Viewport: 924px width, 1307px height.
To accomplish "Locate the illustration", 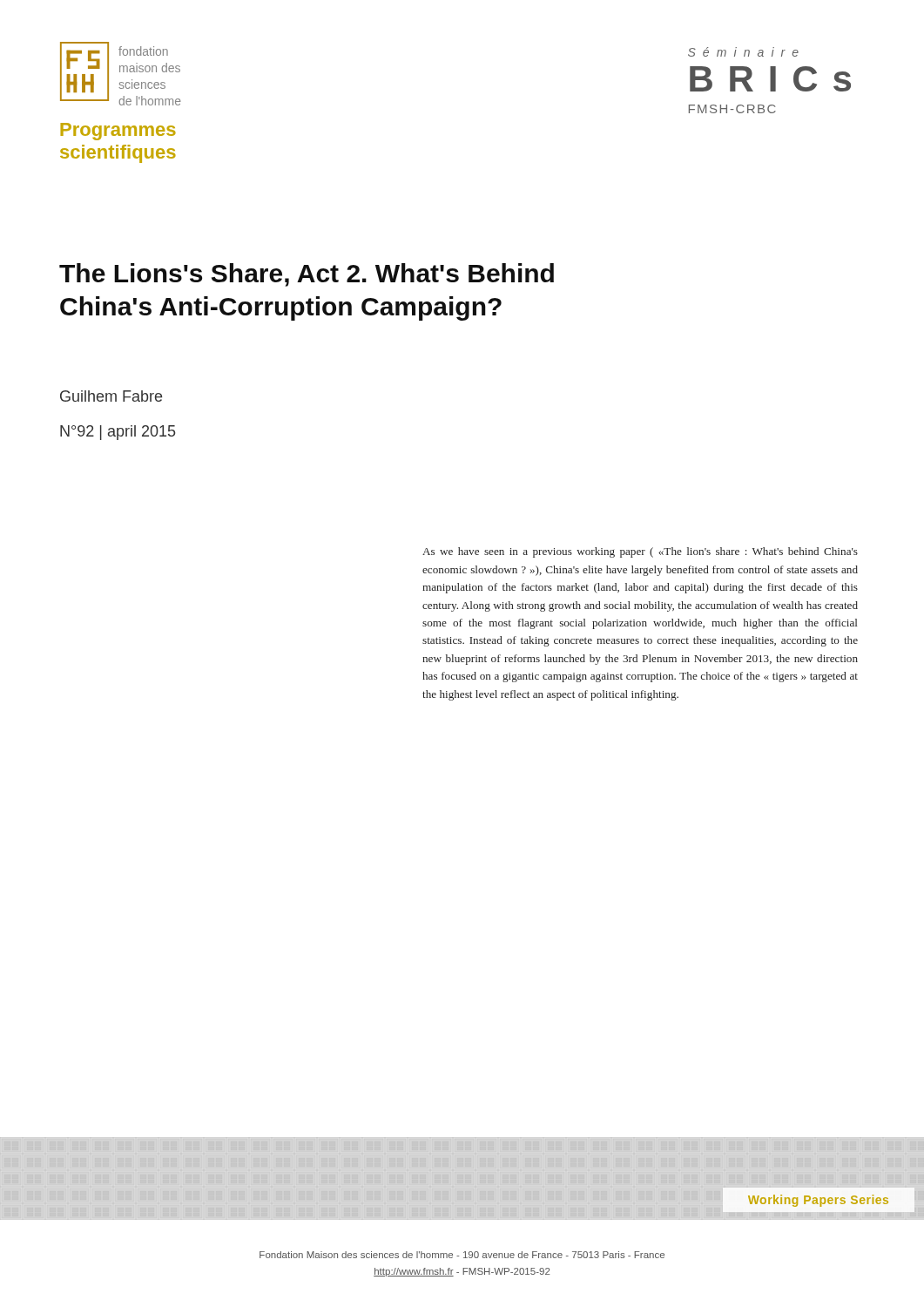I will click(462, 1178).
